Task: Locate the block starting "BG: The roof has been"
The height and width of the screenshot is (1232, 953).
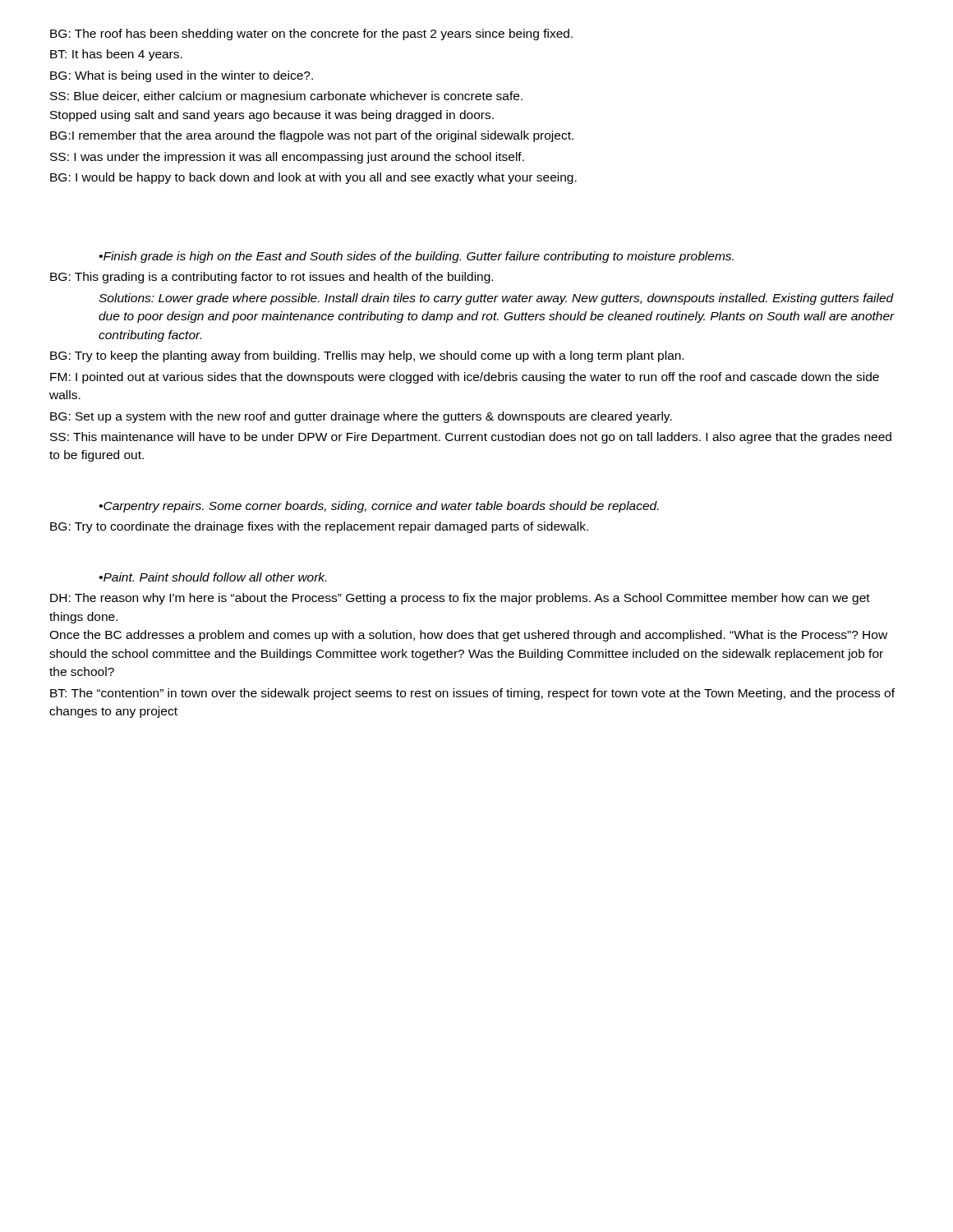Action: 311,33
